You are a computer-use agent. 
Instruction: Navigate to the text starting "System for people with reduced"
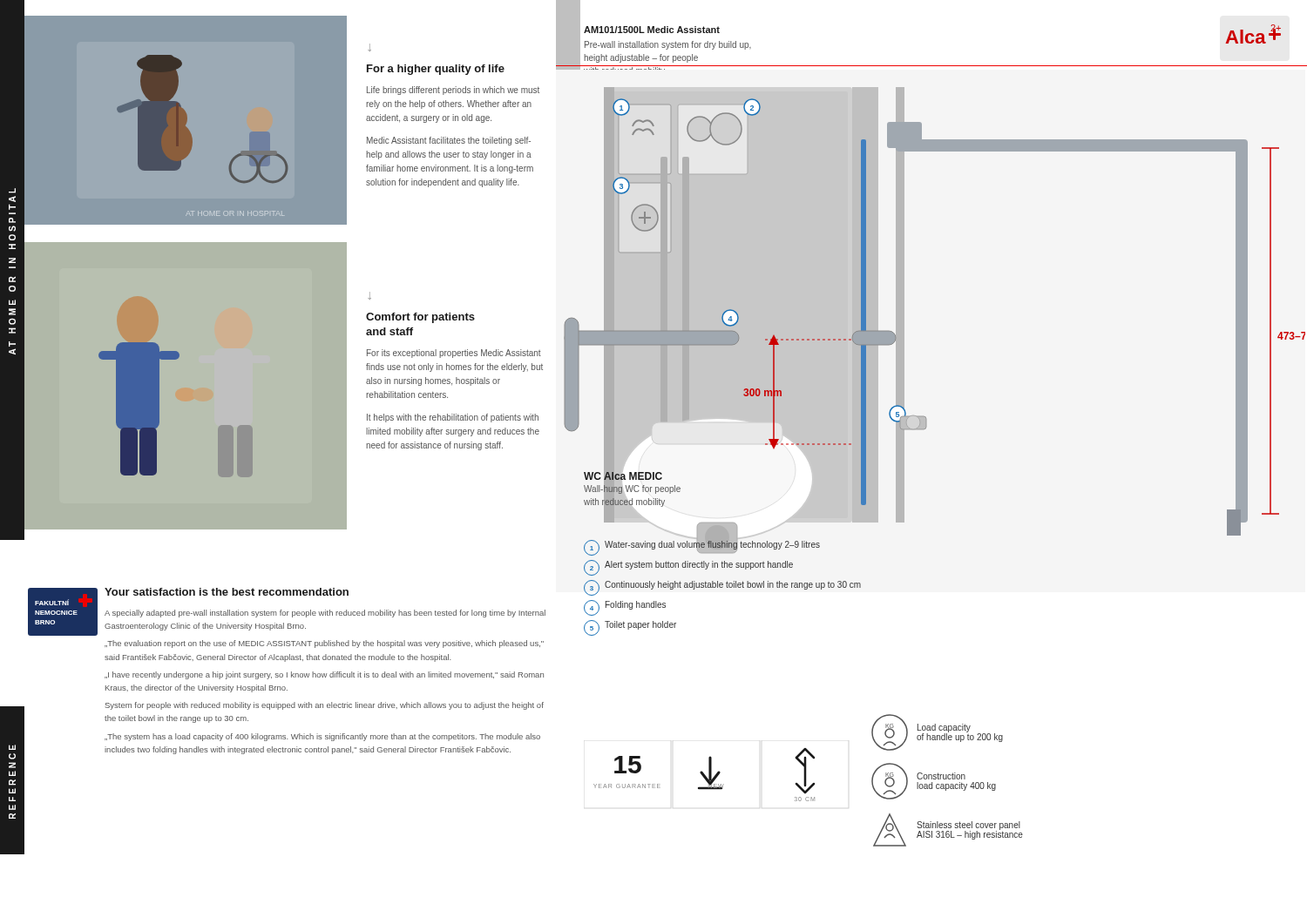324,712
